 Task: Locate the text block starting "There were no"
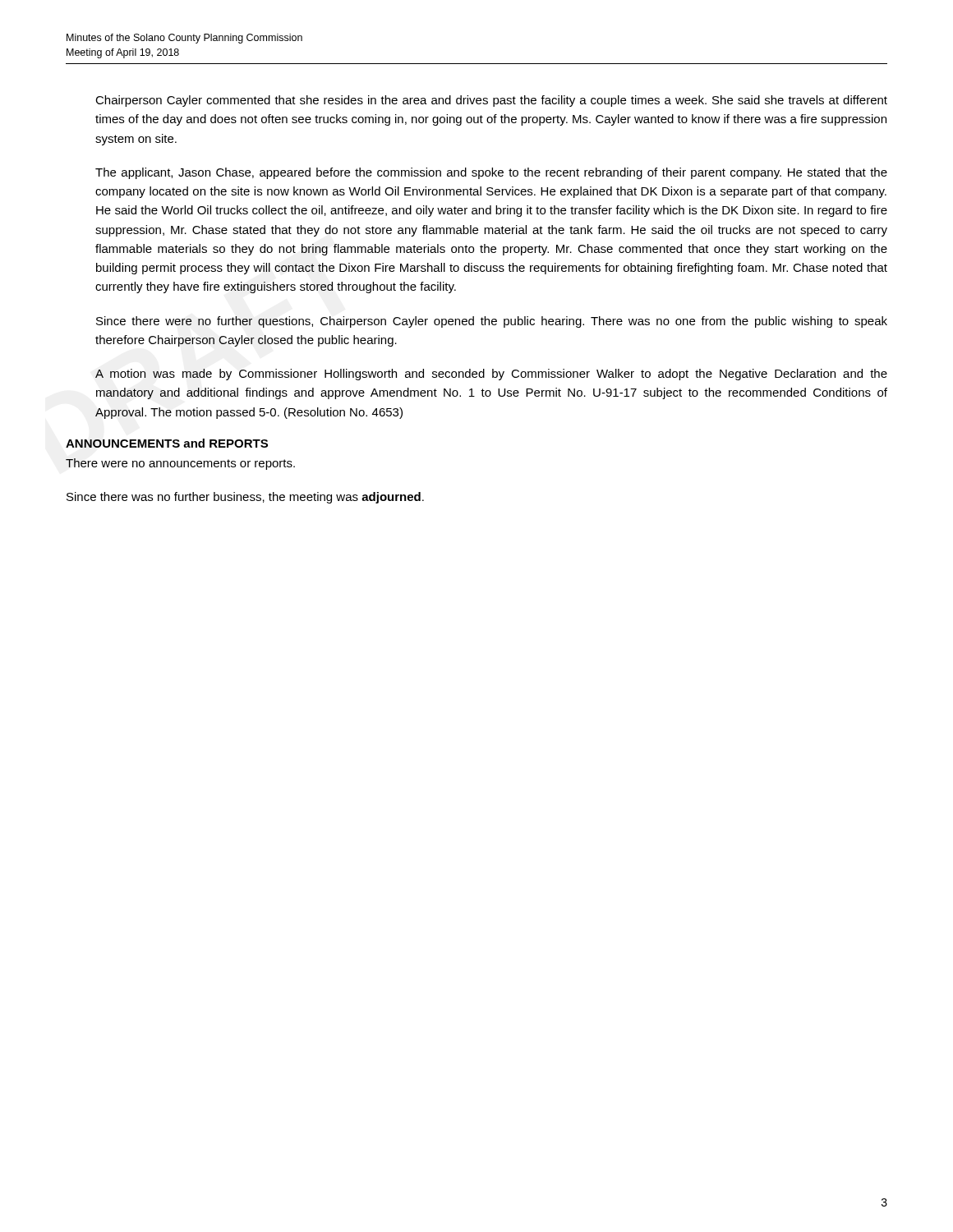pos(181,463)
